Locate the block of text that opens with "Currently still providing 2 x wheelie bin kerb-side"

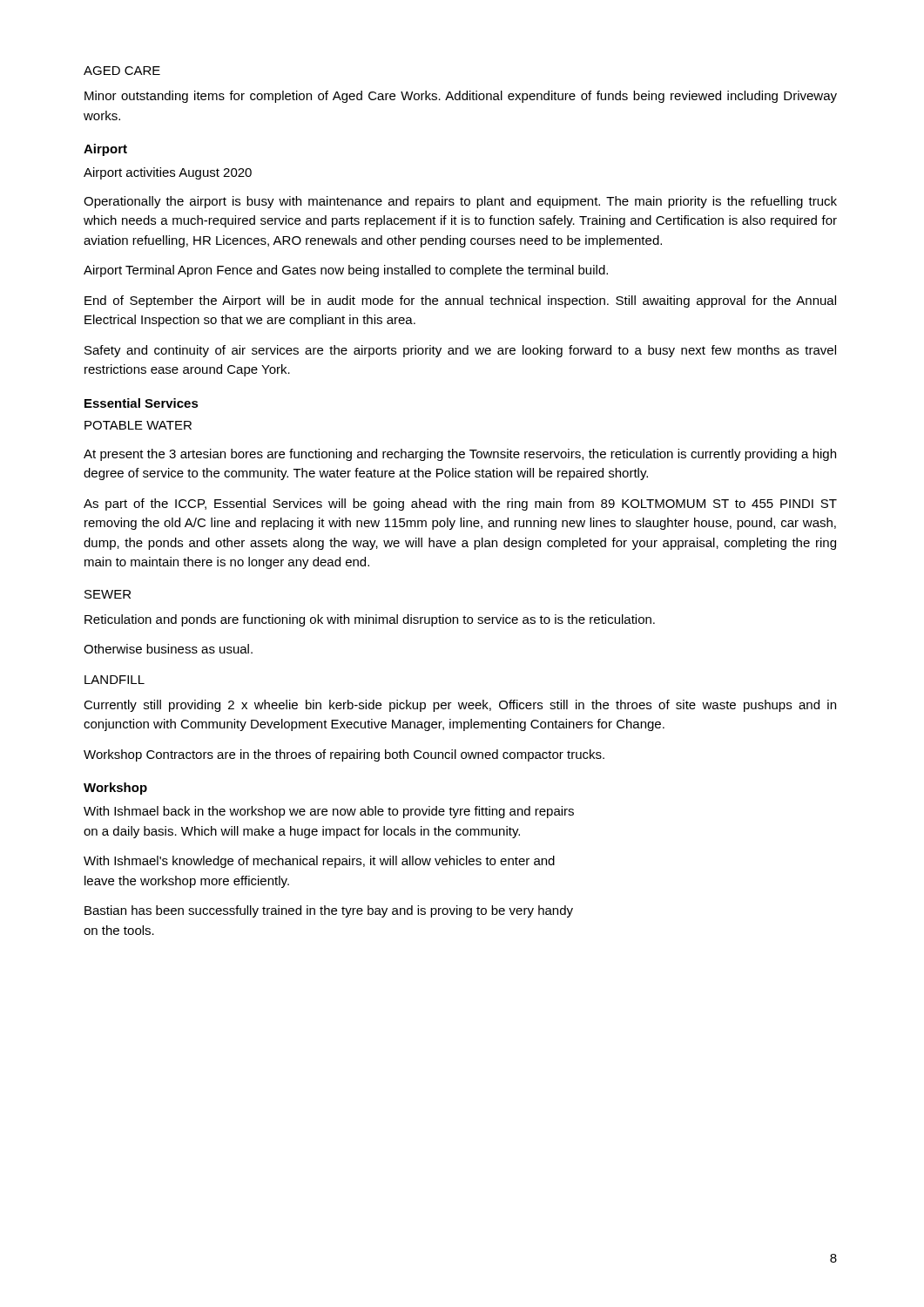tap(460, 715)
